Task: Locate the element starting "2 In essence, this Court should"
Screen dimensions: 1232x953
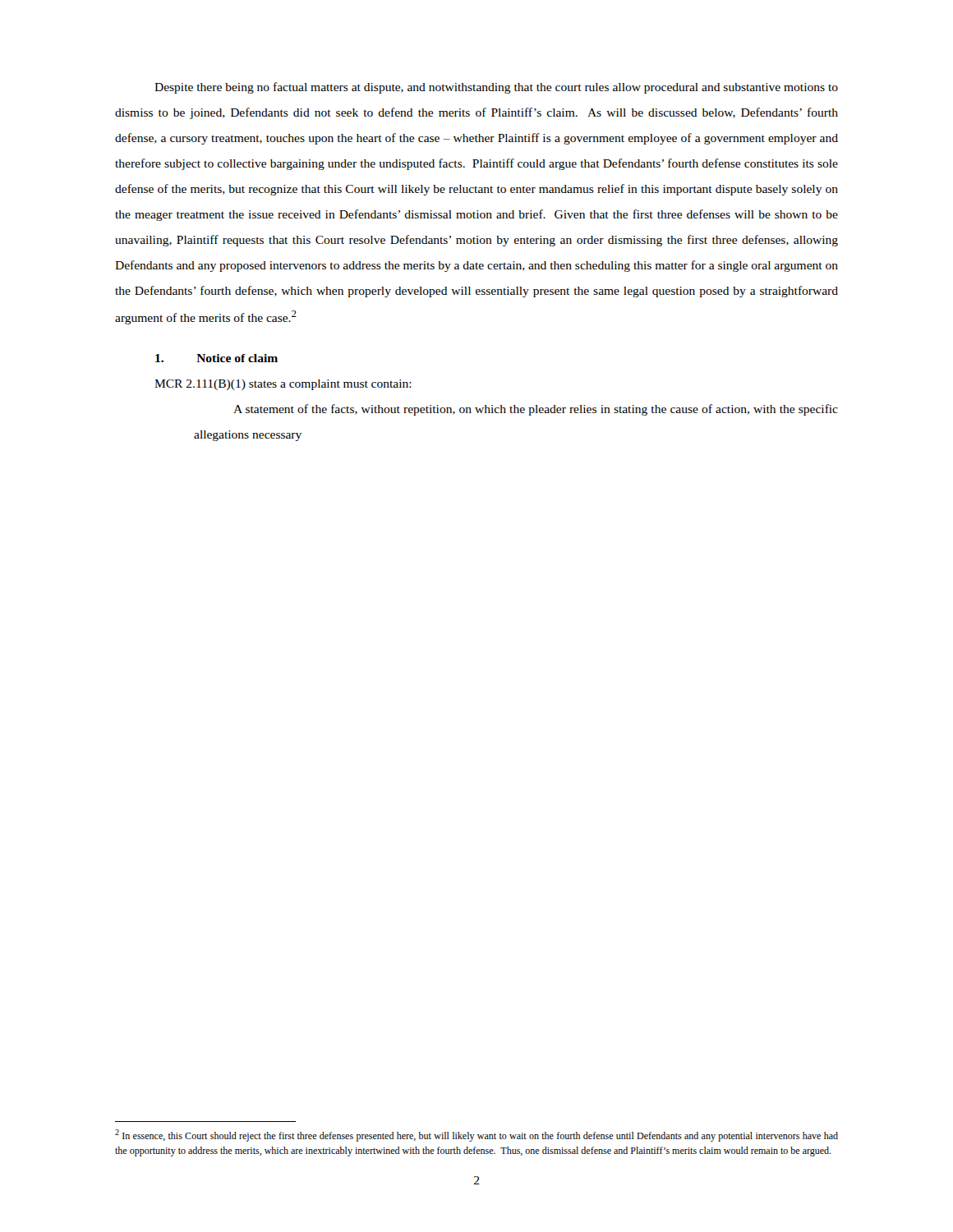Action: click(476, 1143)
